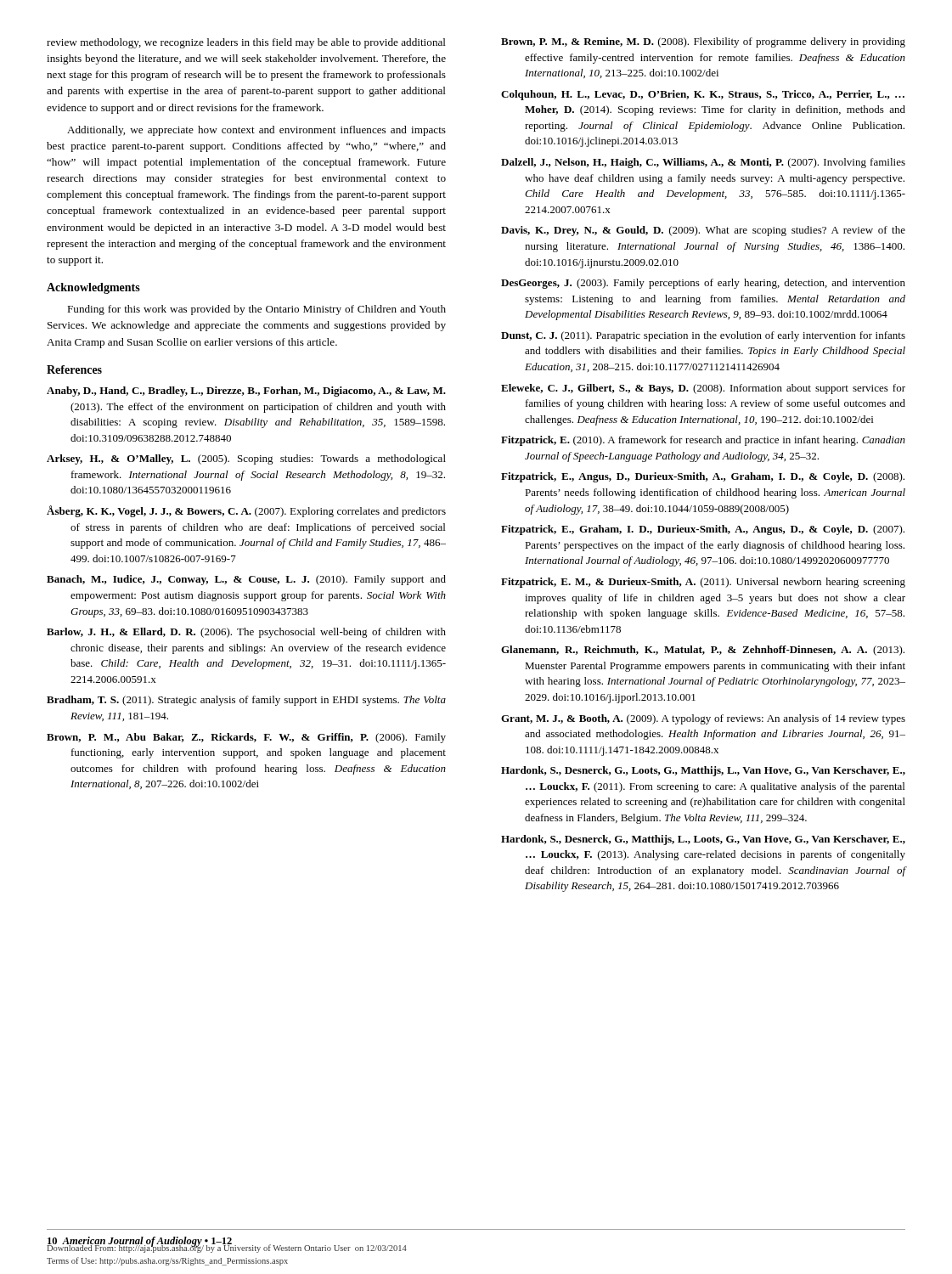Locate the list item containing "Fitzpatrick, E., Graham, I. D.,"

703,545
